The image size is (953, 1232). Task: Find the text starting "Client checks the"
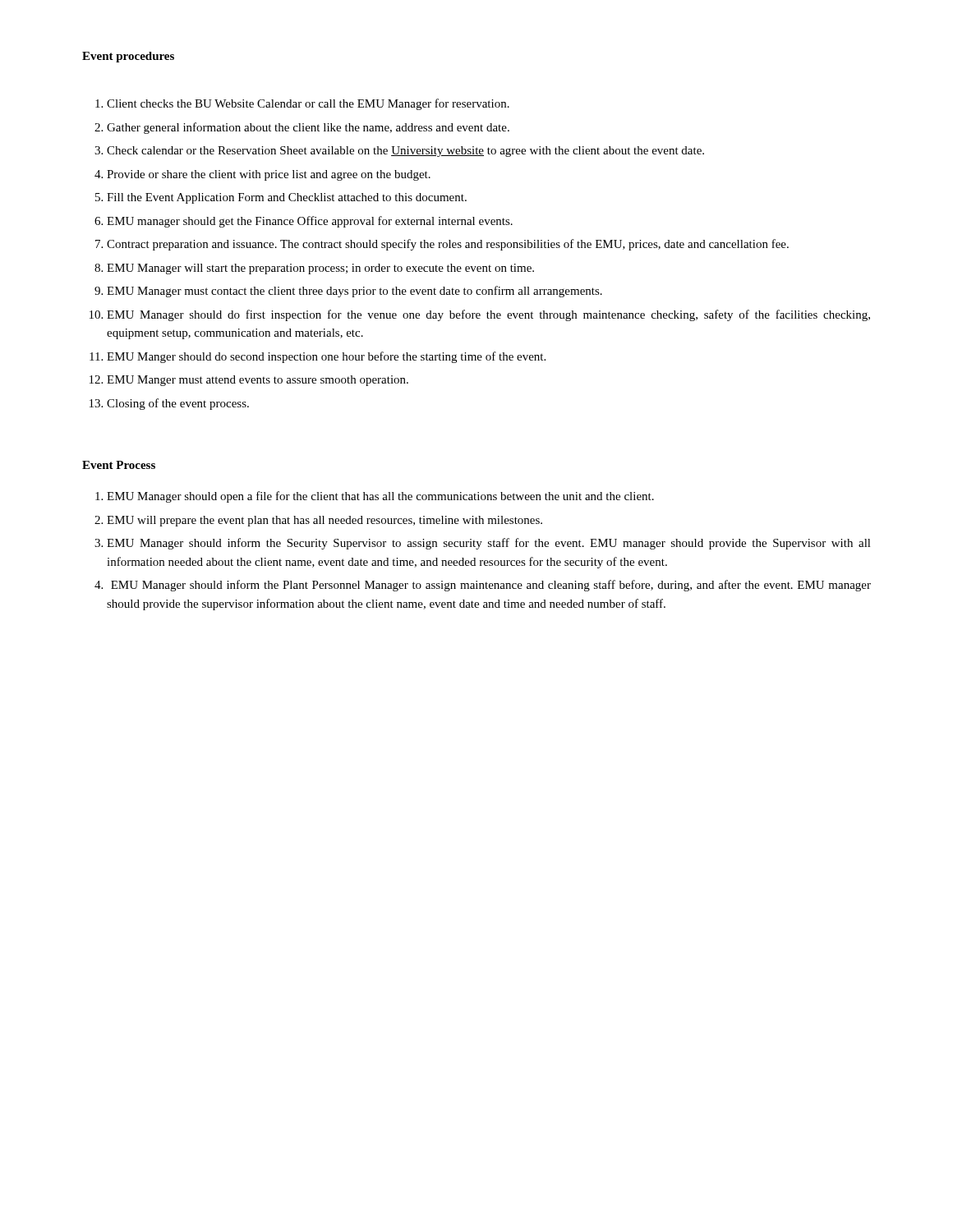[x=489, y=253]
